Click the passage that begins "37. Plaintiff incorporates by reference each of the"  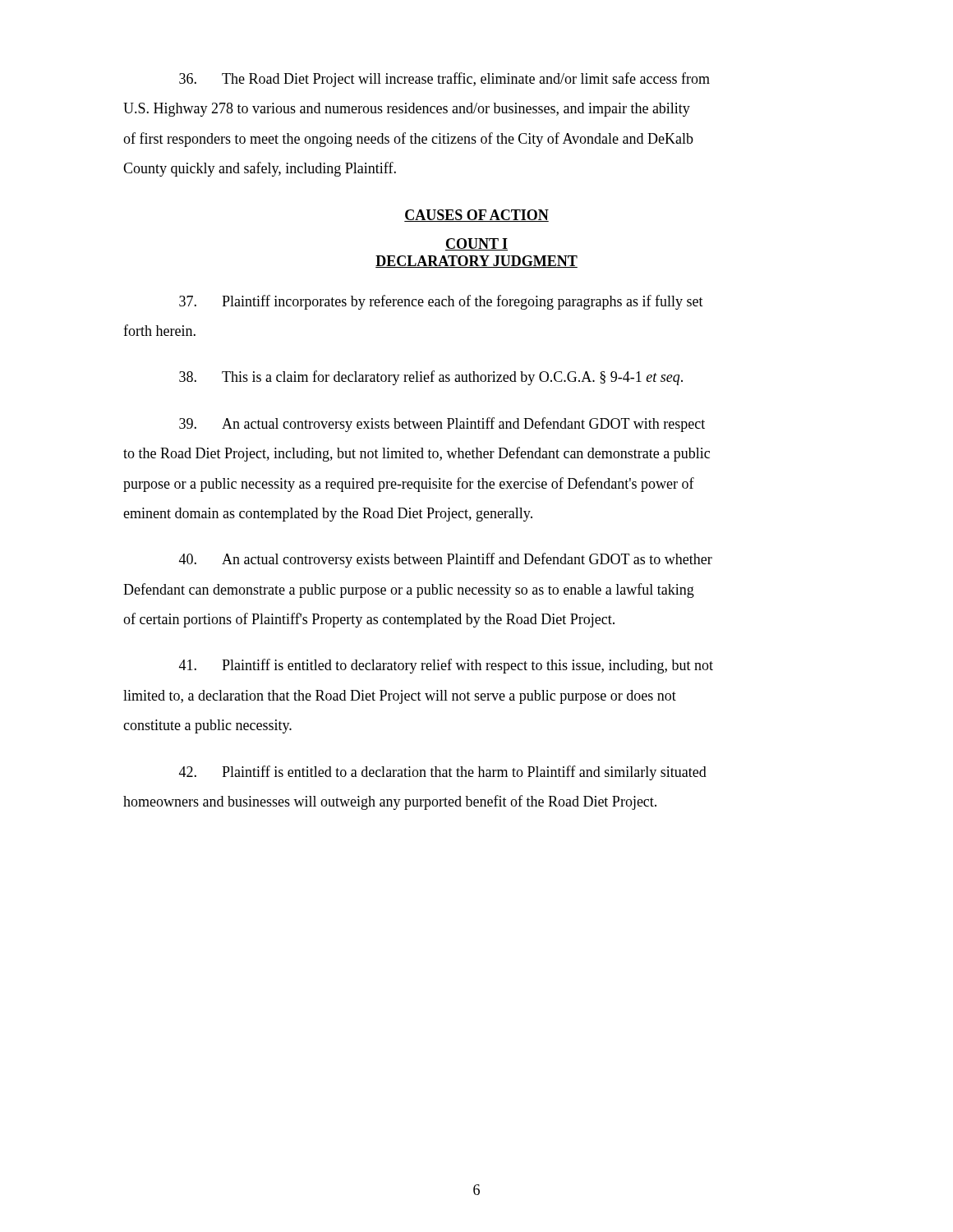click(x=476, y=316)
